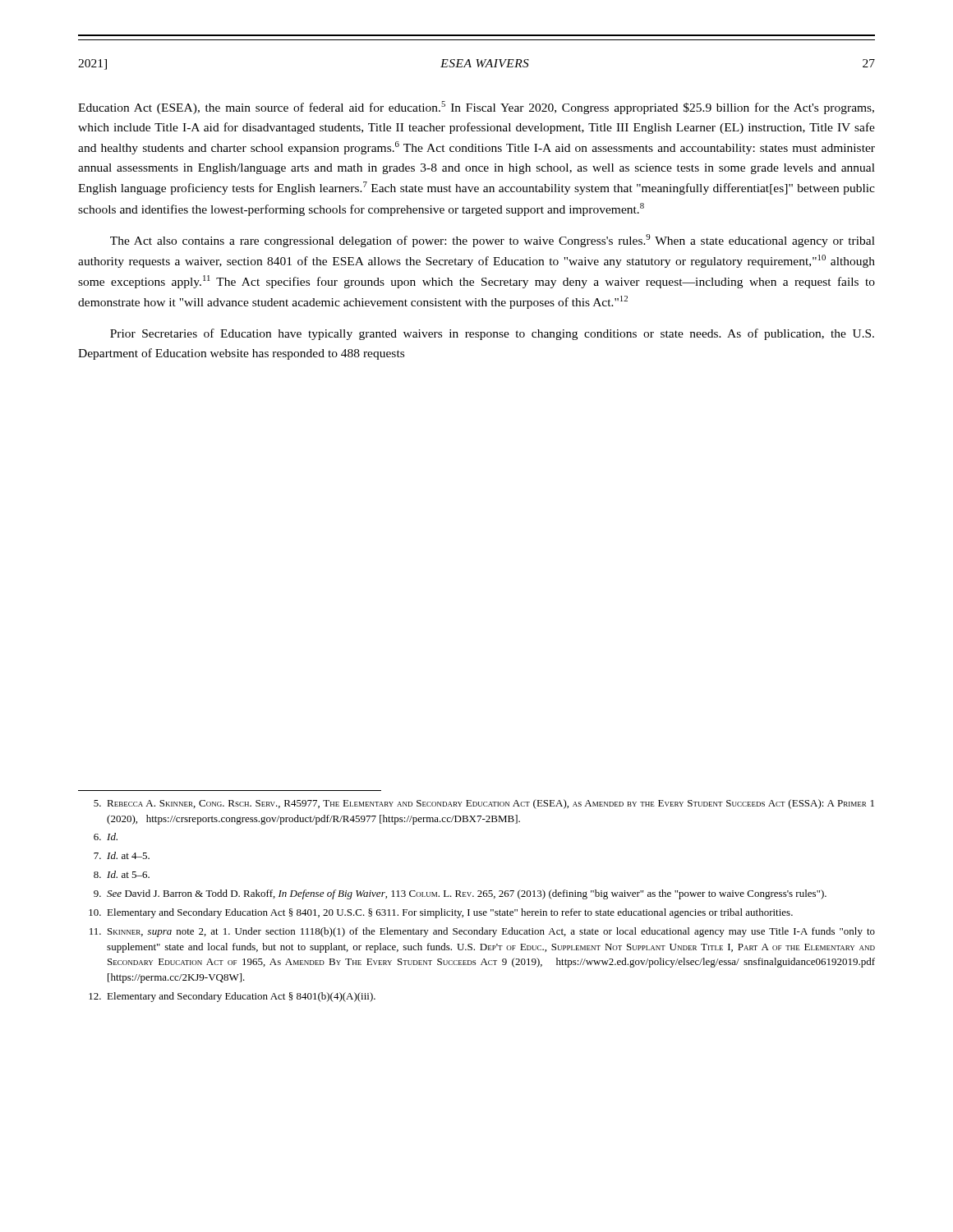Select the region starting "See David J. Barron"

tap(476, 894)
